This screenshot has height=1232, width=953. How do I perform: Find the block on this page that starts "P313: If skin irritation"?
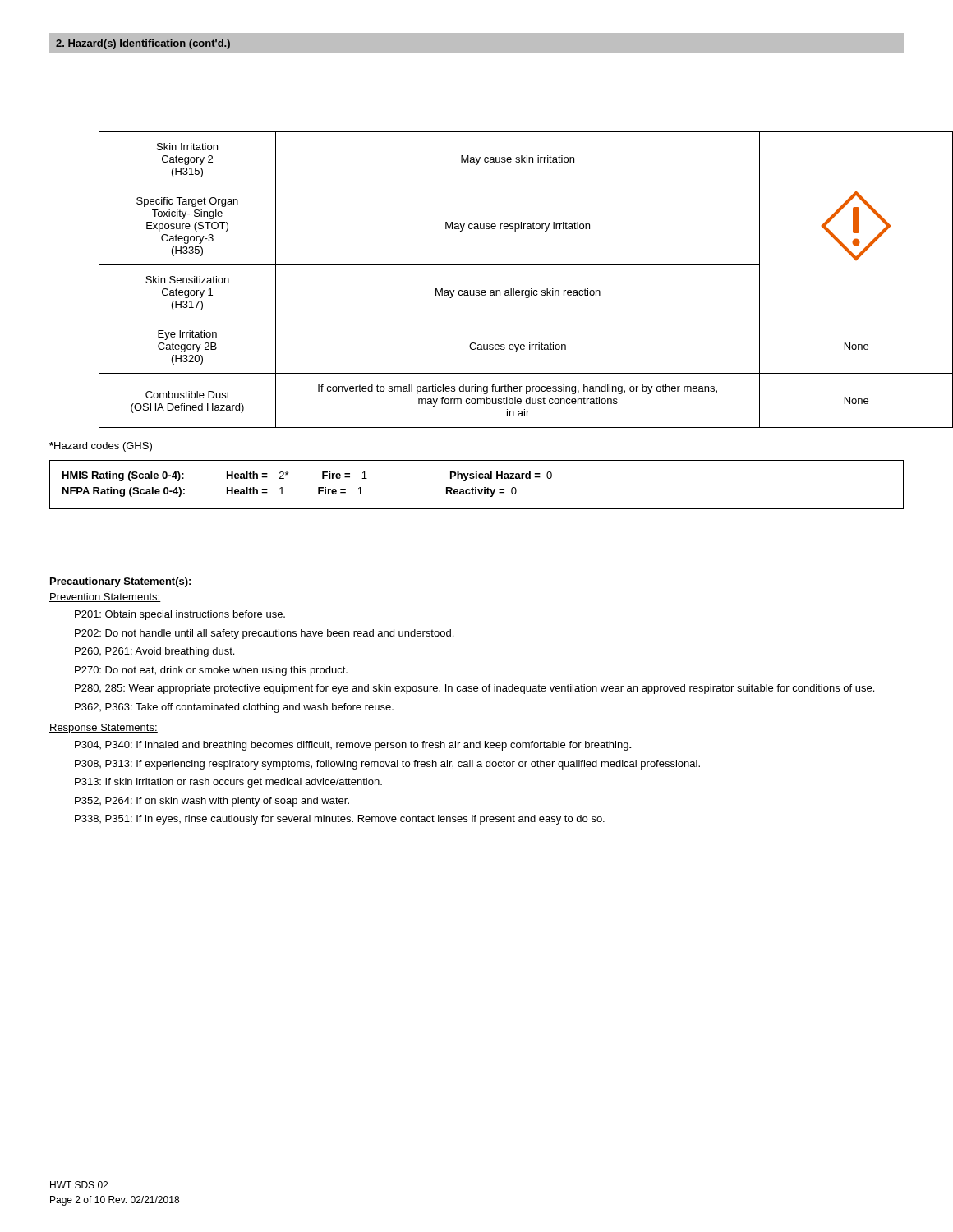tap(228, 781)
